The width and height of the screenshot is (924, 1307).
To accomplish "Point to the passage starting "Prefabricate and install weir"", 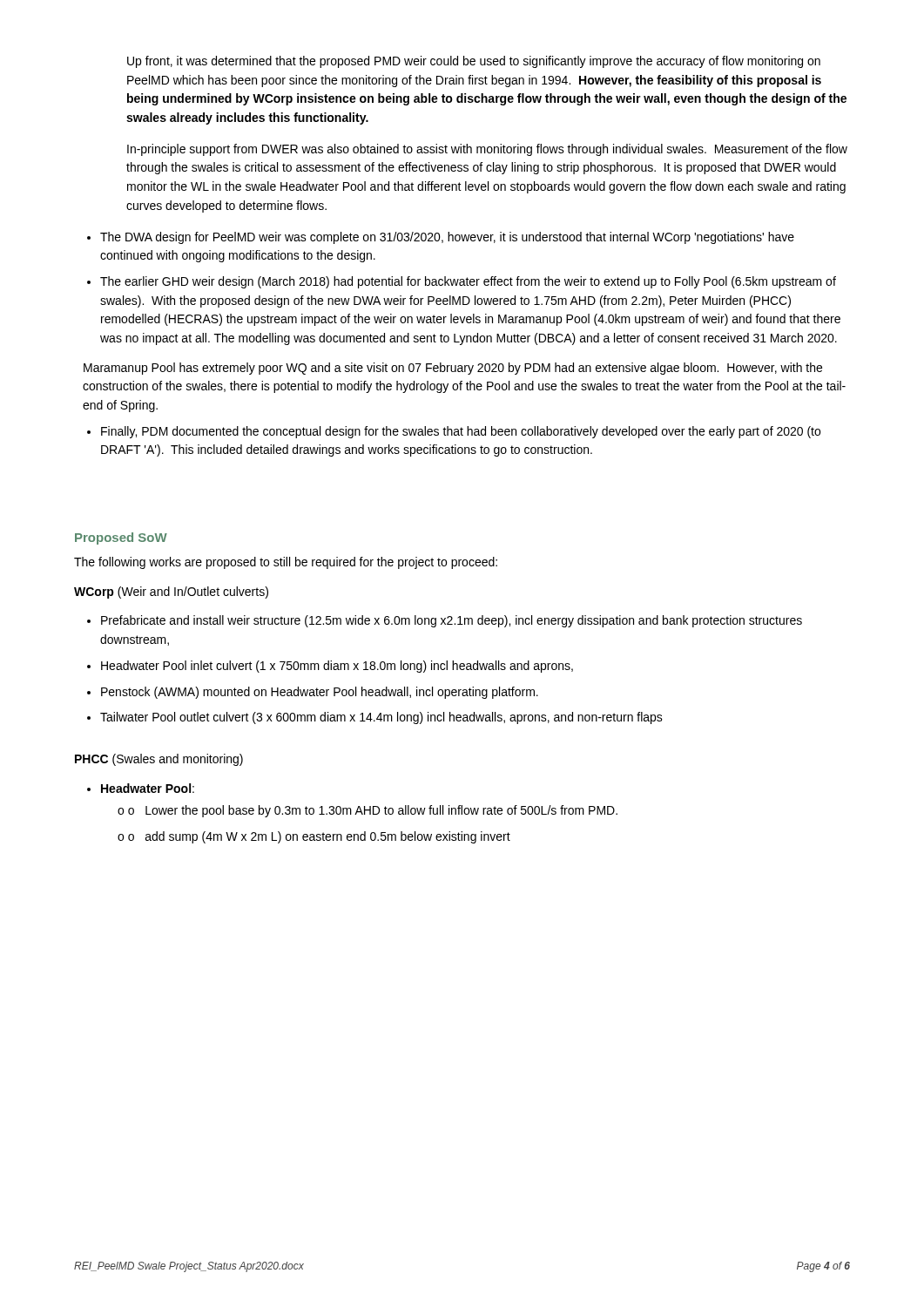I will 451,630.
